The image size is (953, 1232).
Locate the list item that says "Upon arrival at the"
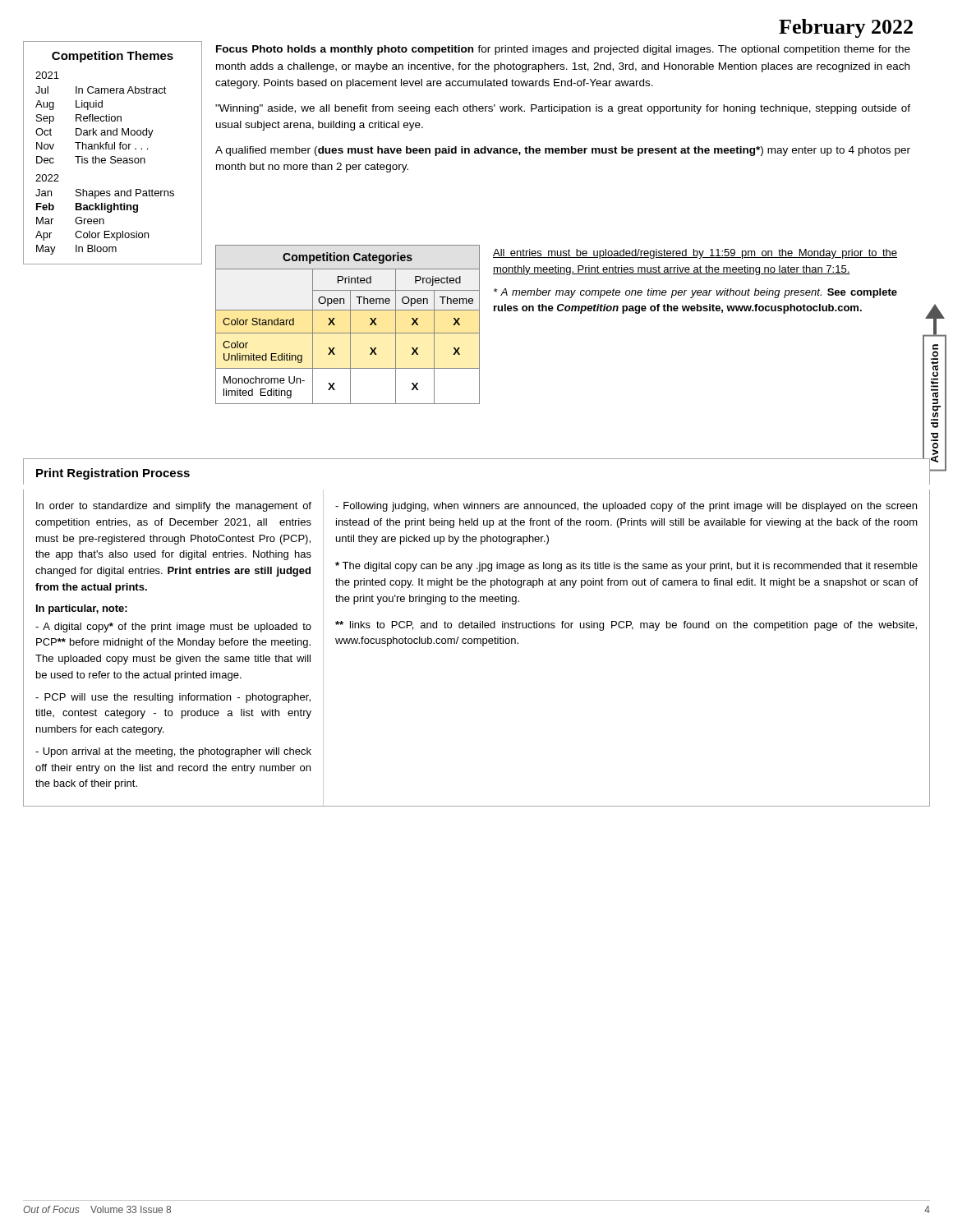pos(173,767)
